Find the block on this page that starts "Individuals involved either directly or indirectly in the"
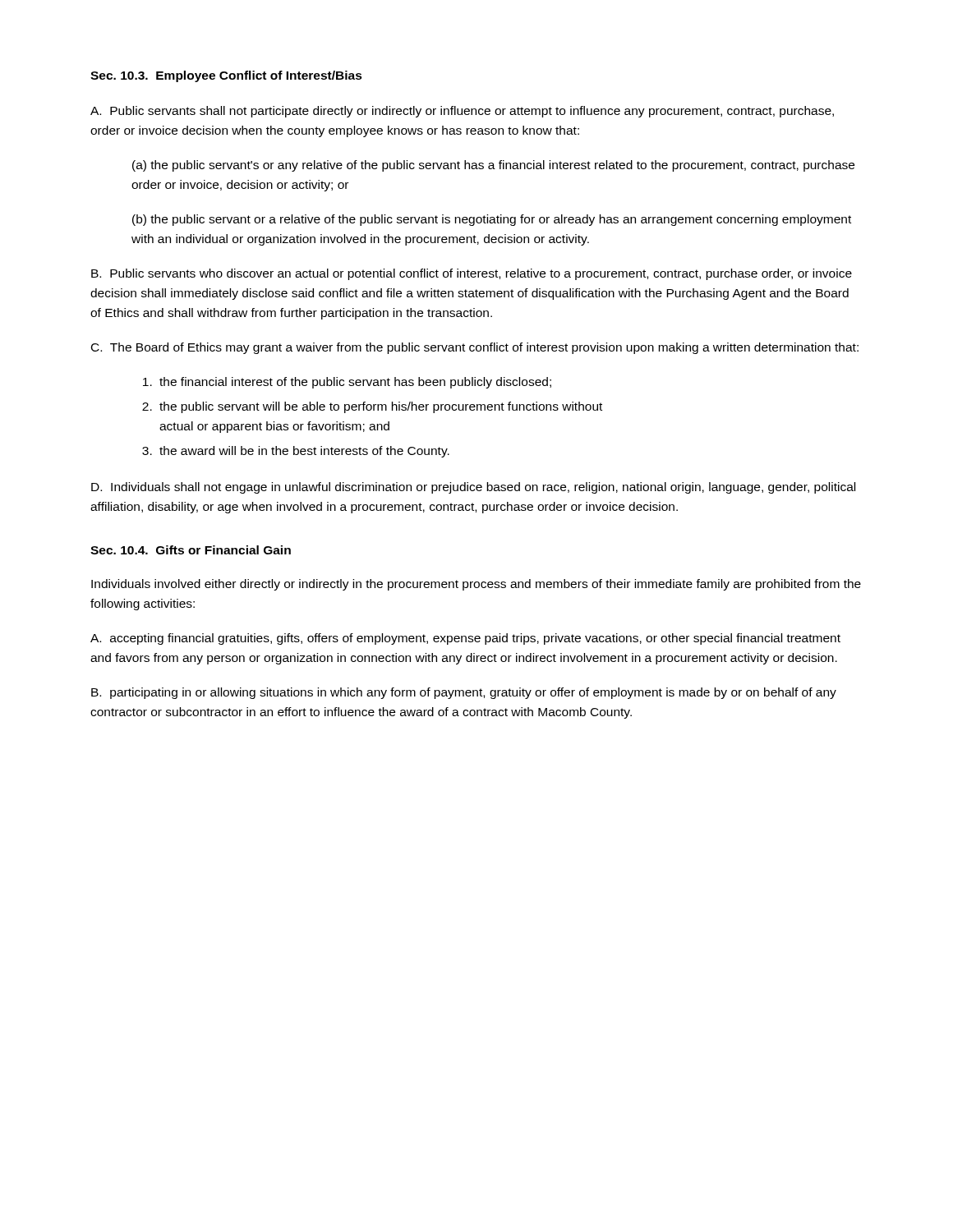The width and height of the screenshot is (953, 1232). point(476,593)
